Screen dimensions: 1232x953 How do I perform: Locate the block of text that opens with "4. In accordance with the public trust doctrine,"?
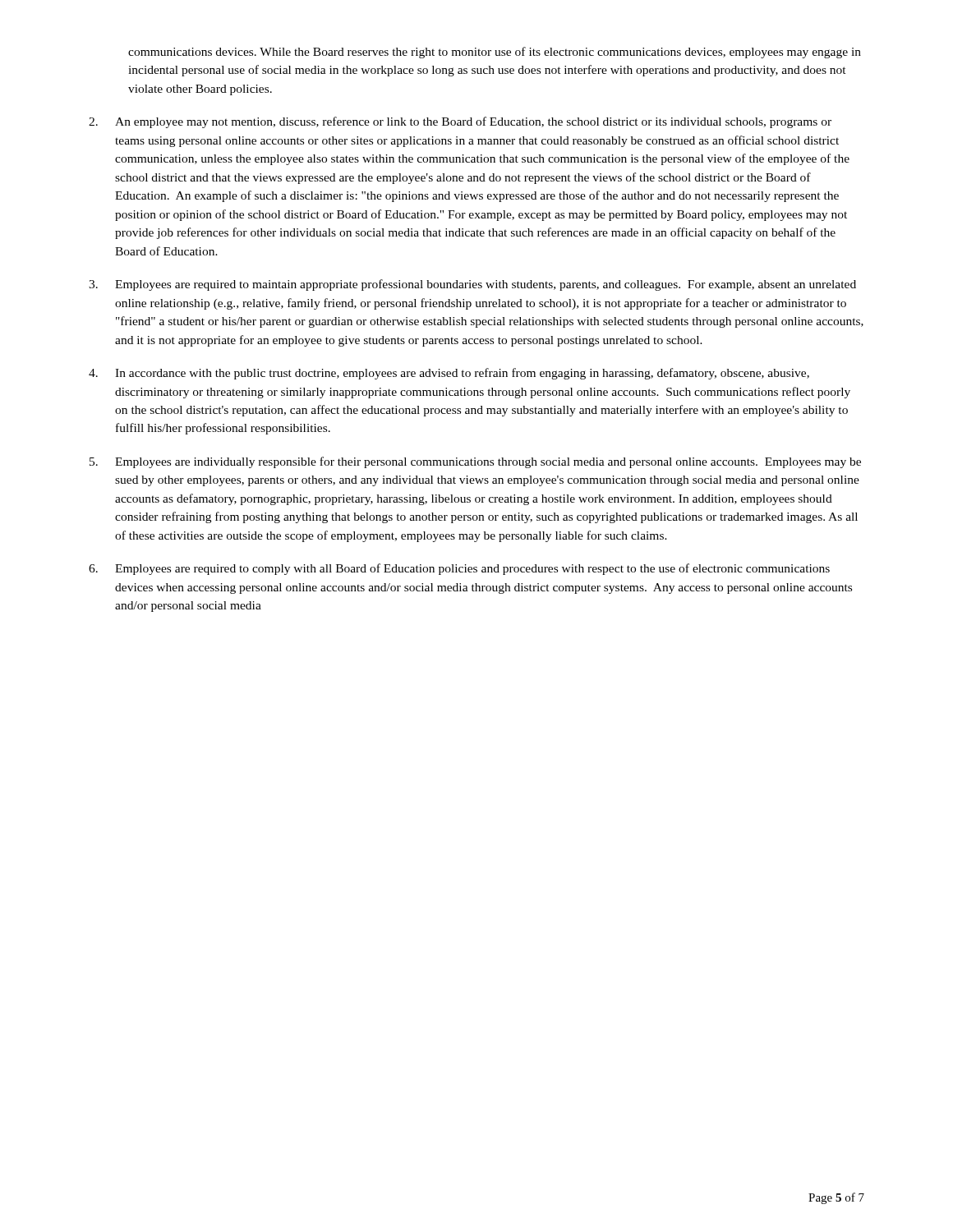(x=476, y=401)
